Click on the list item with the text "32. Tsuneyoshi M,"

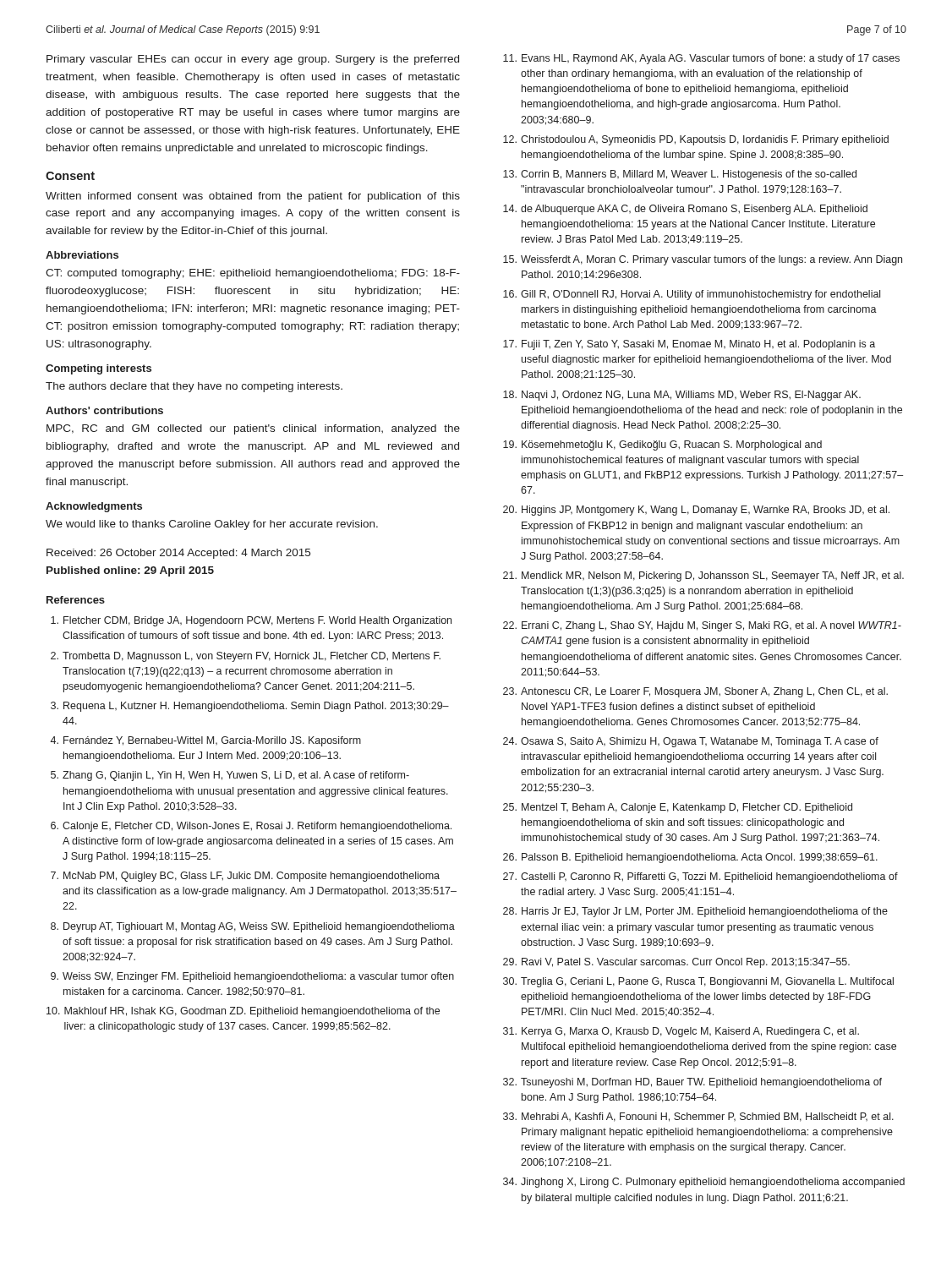pyautogui.click(x=704, y=1089)
